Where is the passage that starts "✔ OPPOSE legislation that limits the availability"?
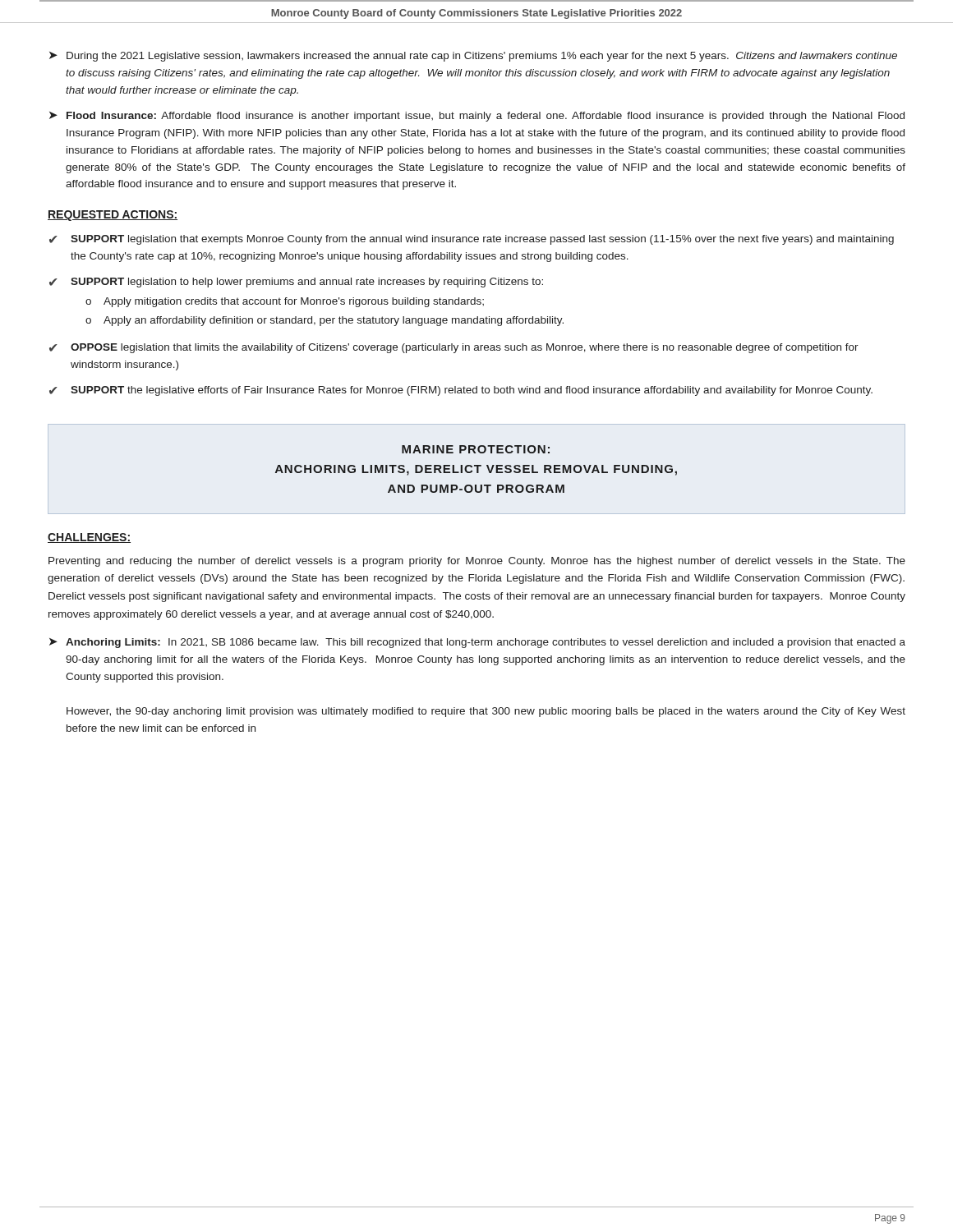 click(x=476, y=356)
